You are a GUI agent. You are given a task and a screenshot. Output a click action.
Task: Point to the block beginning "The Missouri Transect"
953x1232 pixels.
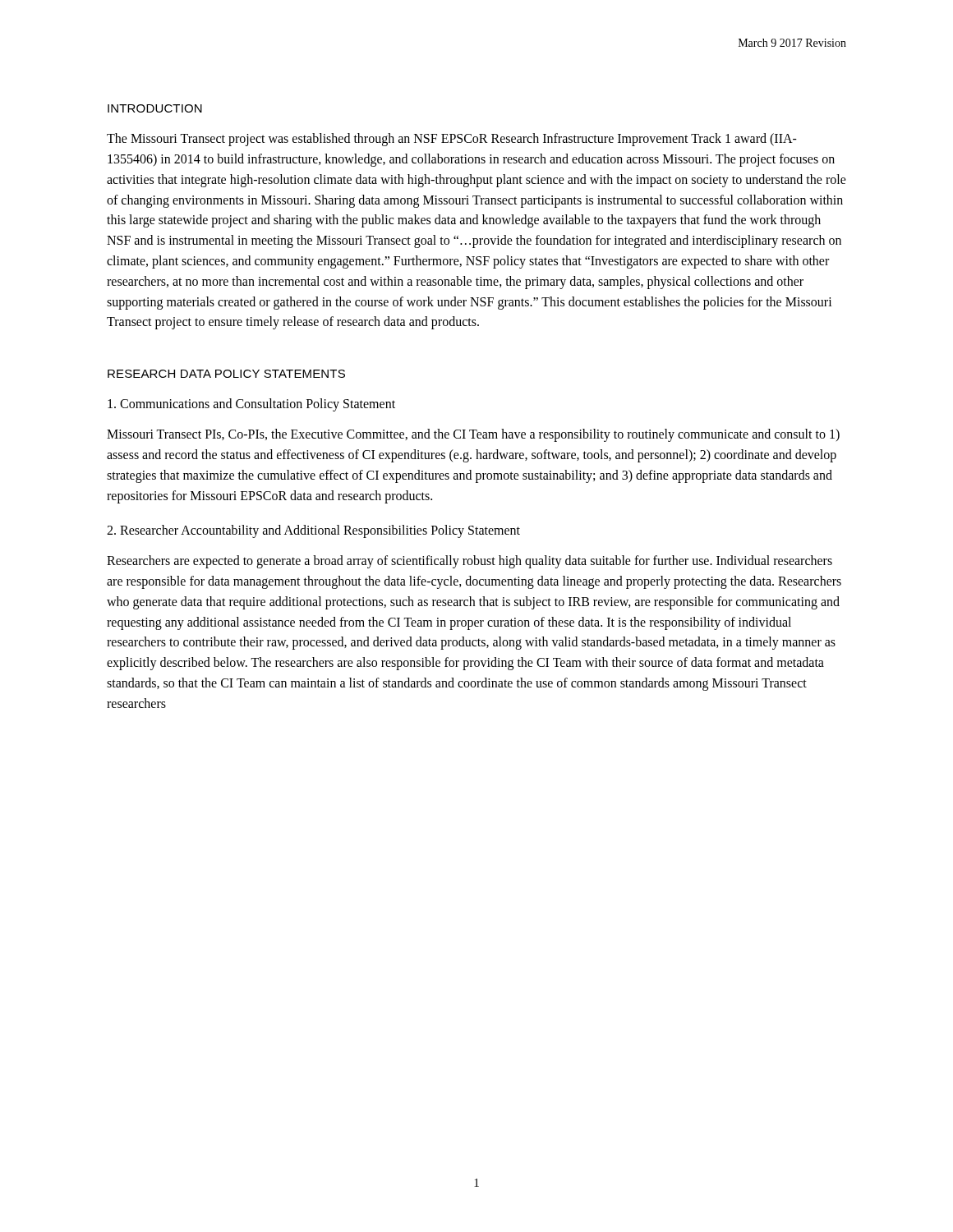coord(476,230)
